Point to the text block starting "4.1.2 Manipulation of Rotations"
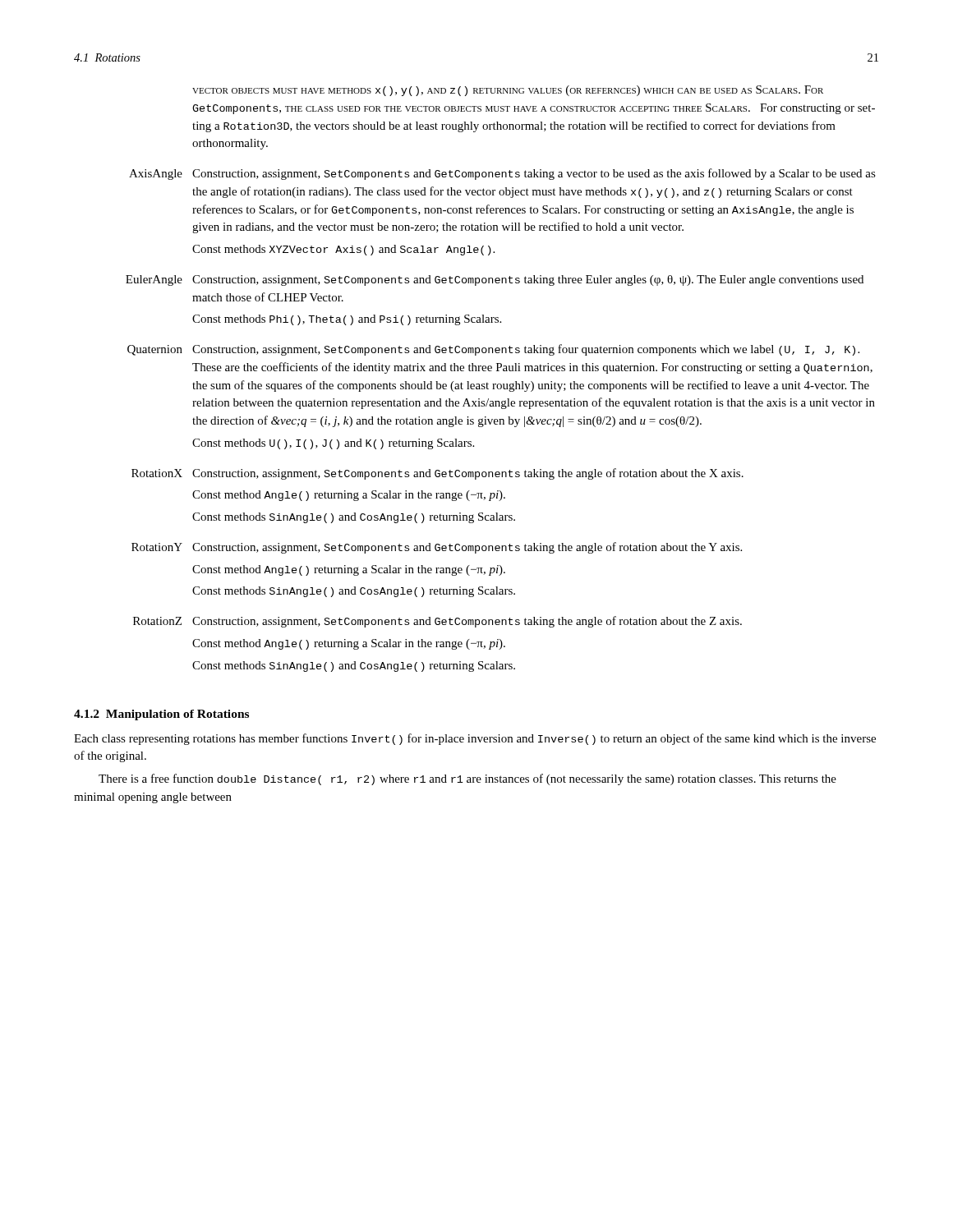 coord(162,714)
